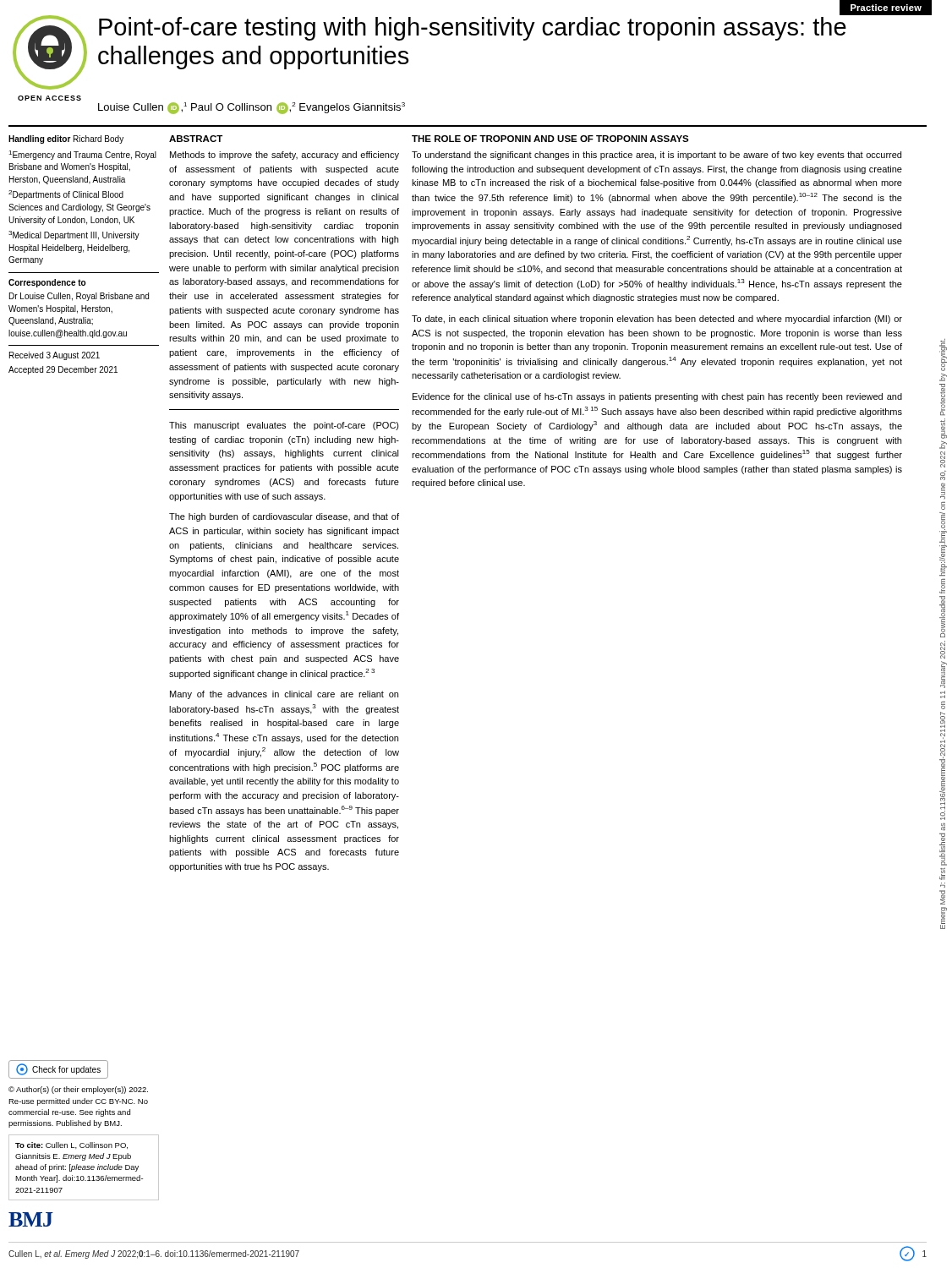The image size is (952, 1268).
Task: Select the text block with the text "Evidence for the clinical"
Action: coord(657,440)
